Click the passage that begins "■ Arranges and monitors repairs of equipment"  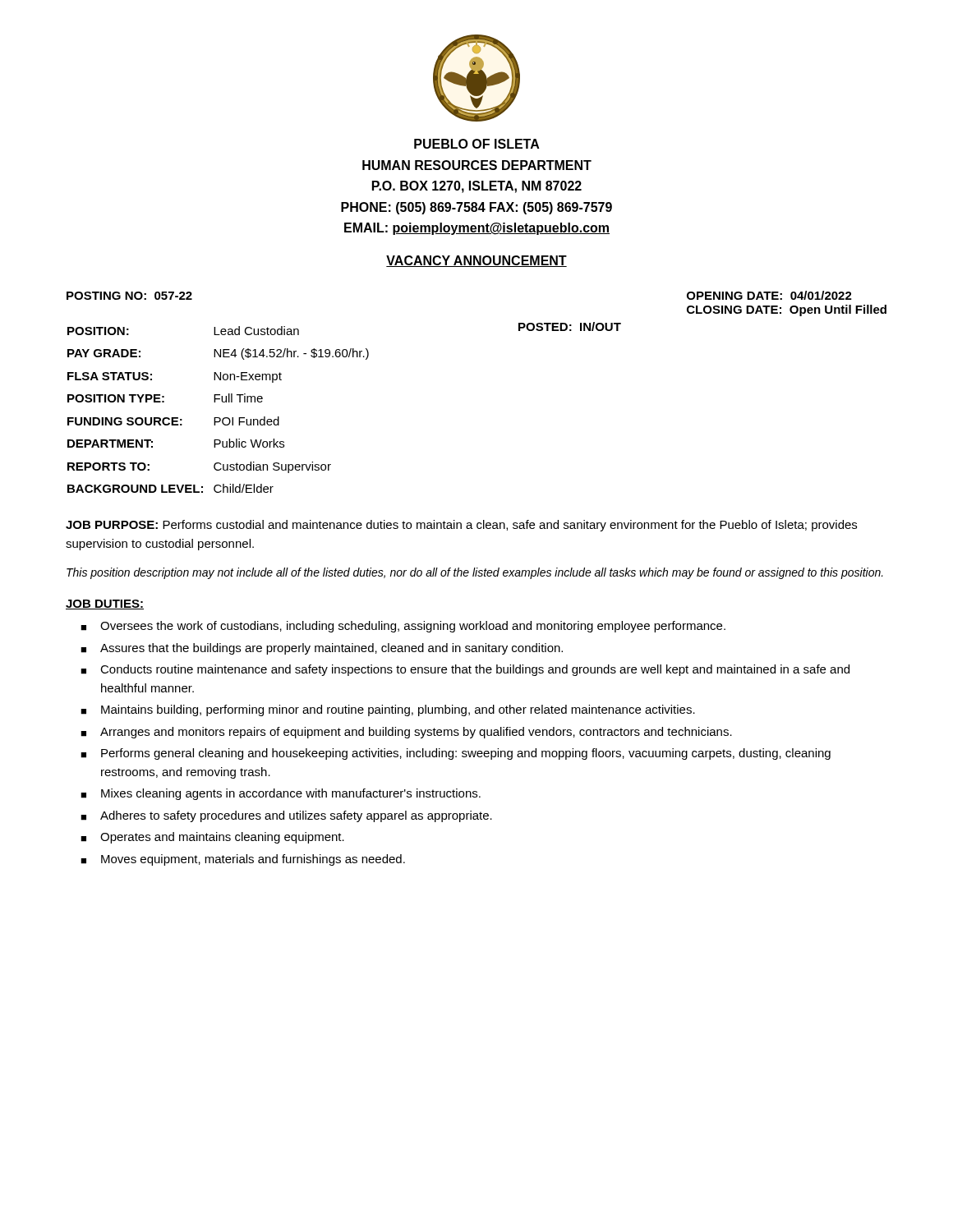point(484,732)
